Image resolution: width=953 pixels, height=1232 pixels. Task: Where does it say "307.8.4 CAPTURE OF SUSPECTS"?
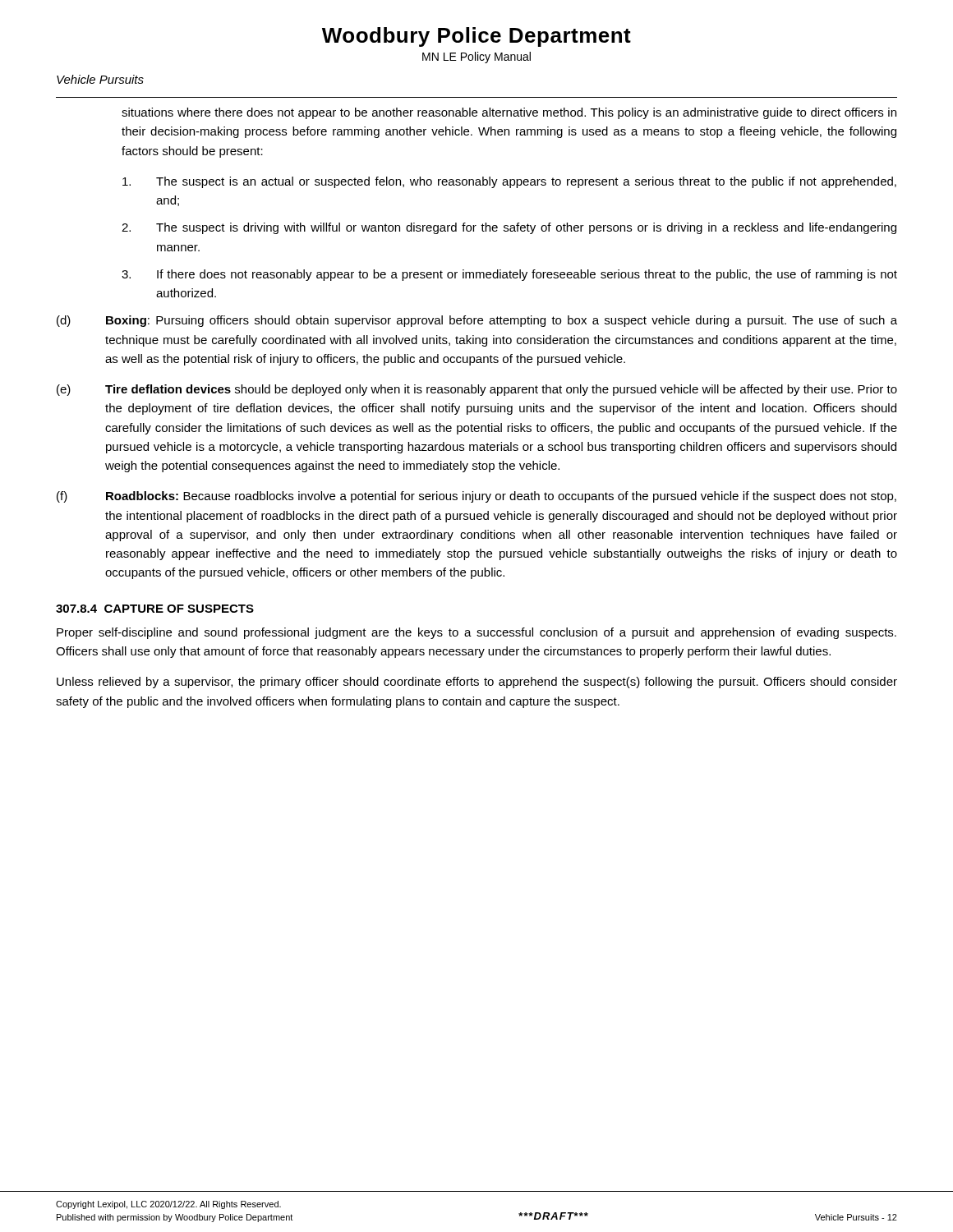155,608
